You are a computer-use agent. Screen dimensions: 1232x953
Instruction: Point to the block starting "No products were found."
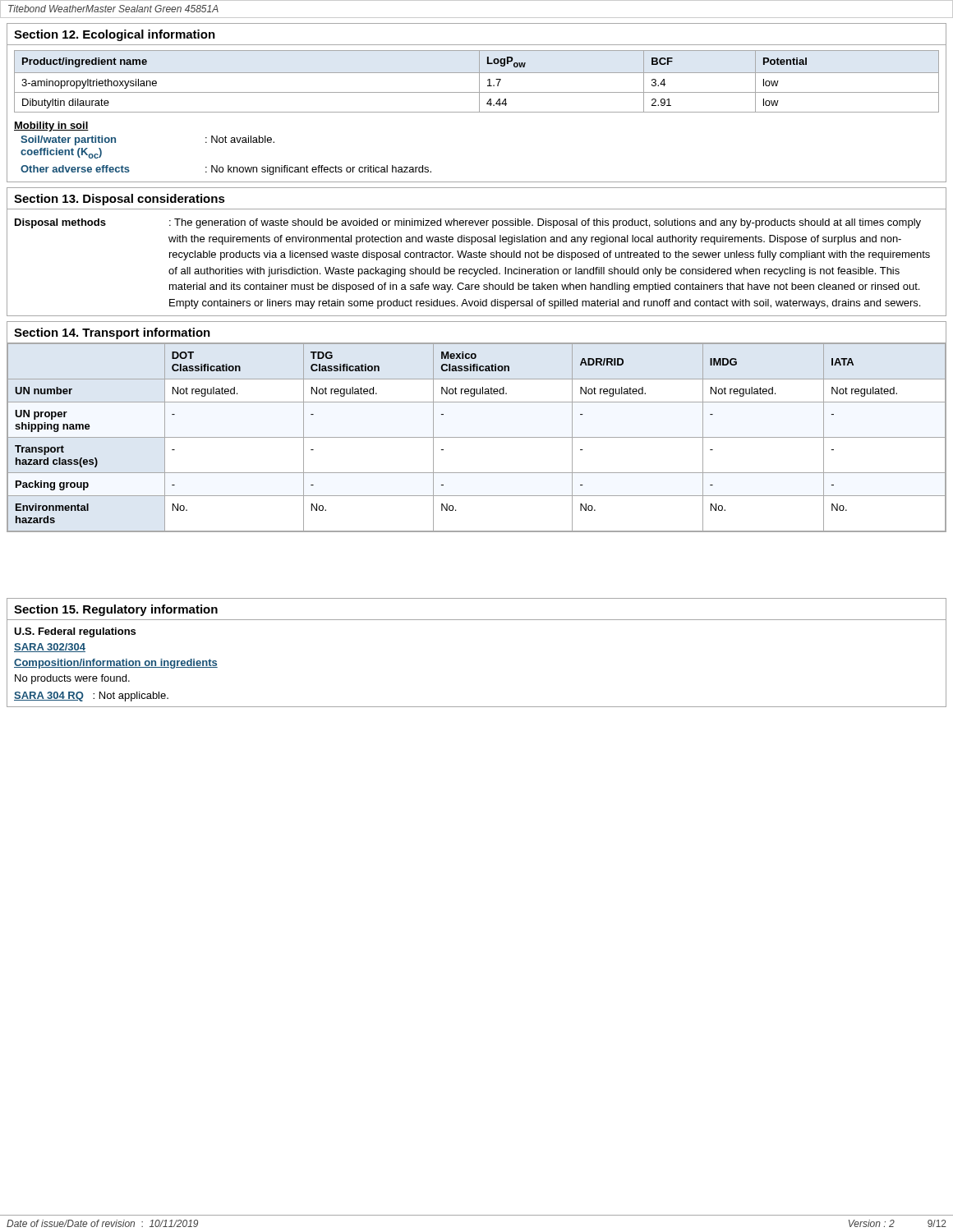pyautogui.click(x=72, y=678)
